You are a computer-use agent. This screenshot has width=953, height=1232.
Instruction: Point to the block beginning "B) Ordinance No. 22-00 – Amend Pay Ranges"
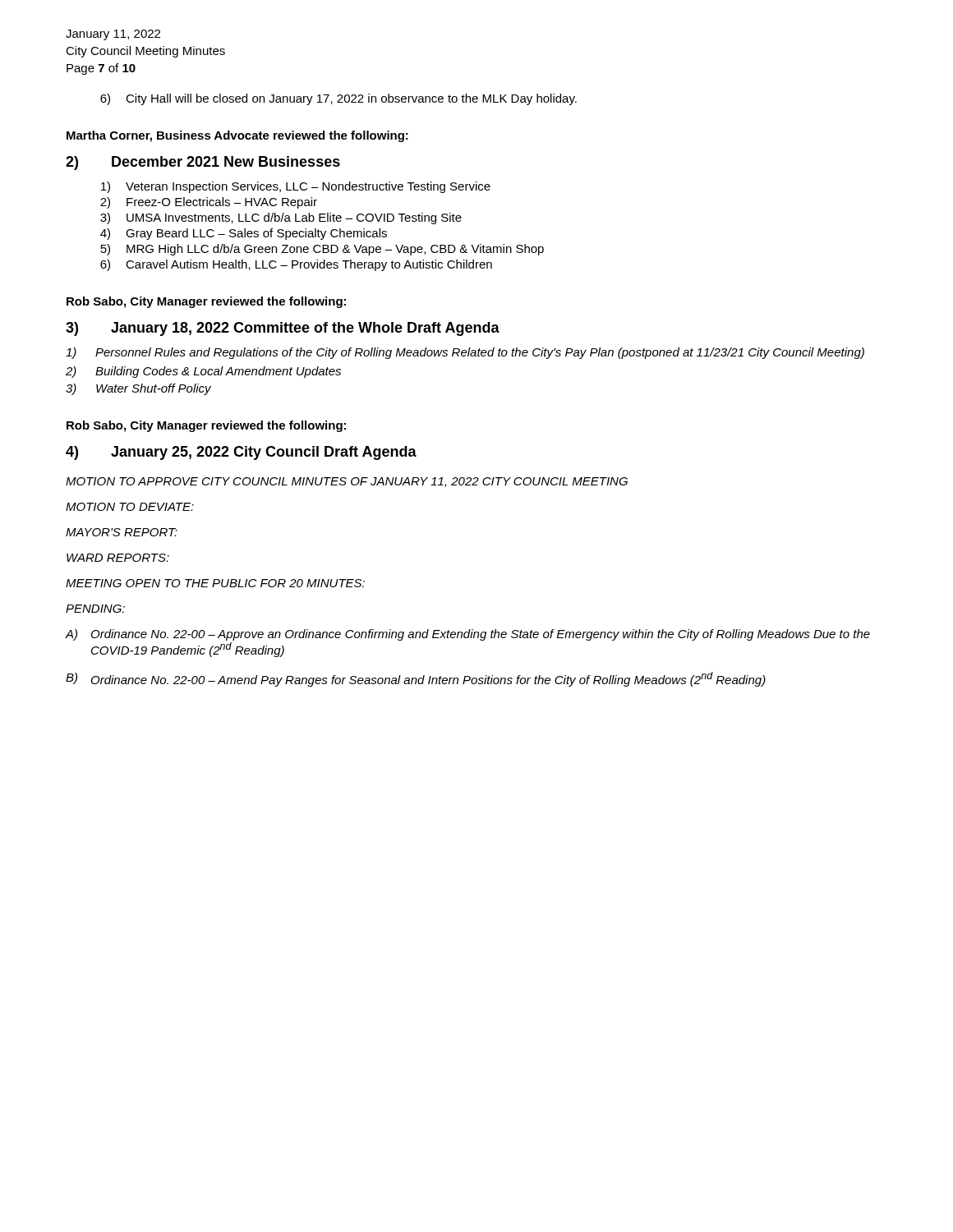(x=476, y=678)
